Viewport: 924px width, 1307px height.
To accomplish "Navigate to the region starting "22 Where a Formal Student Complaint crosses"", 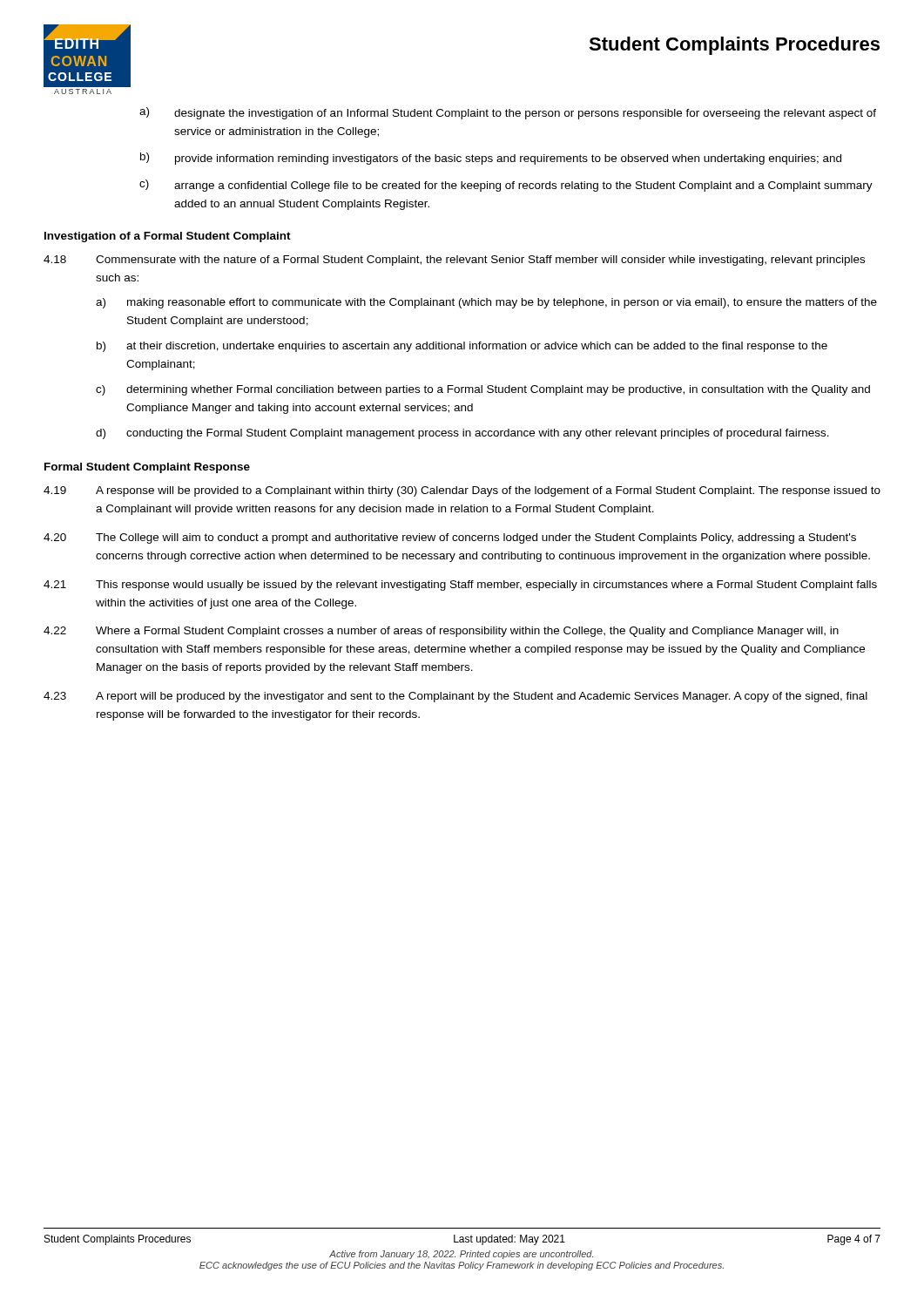I will pos(462,650).
